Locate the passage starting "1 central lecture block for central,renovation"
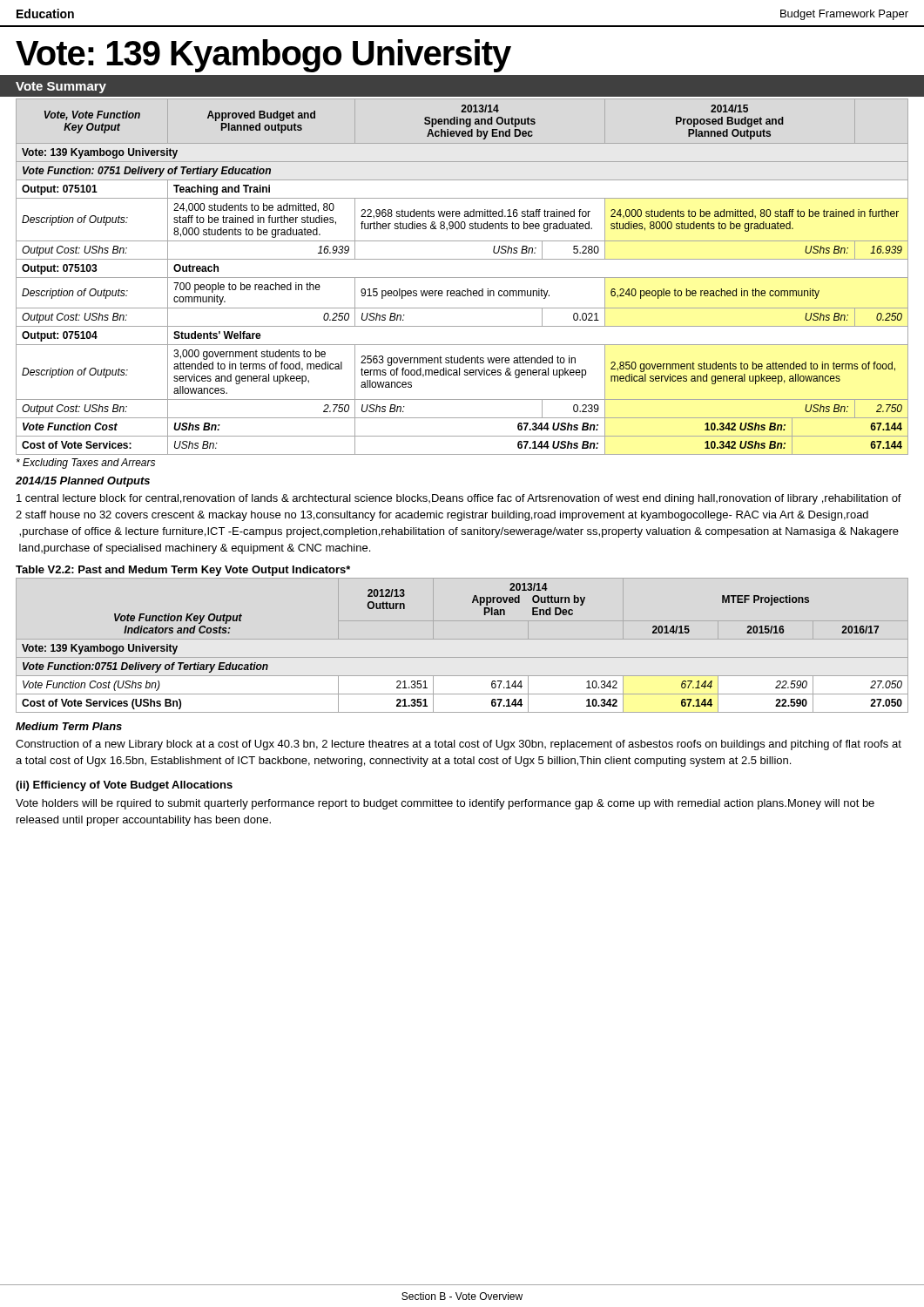Screen dimensions: 1307x924 point(458,523)
